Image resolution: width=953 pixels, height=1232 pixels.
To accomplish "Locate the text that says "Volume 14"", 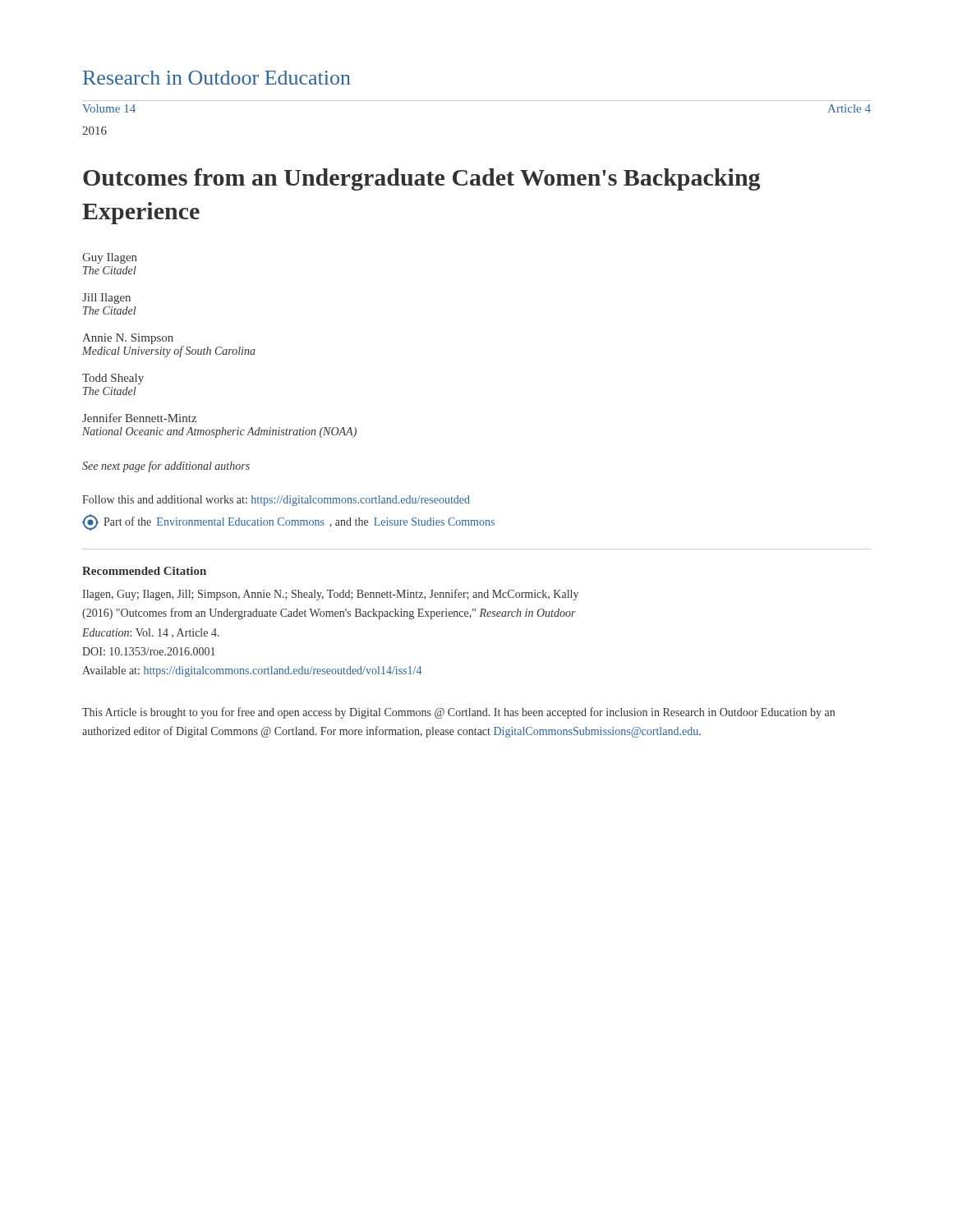I will (109, 108).
